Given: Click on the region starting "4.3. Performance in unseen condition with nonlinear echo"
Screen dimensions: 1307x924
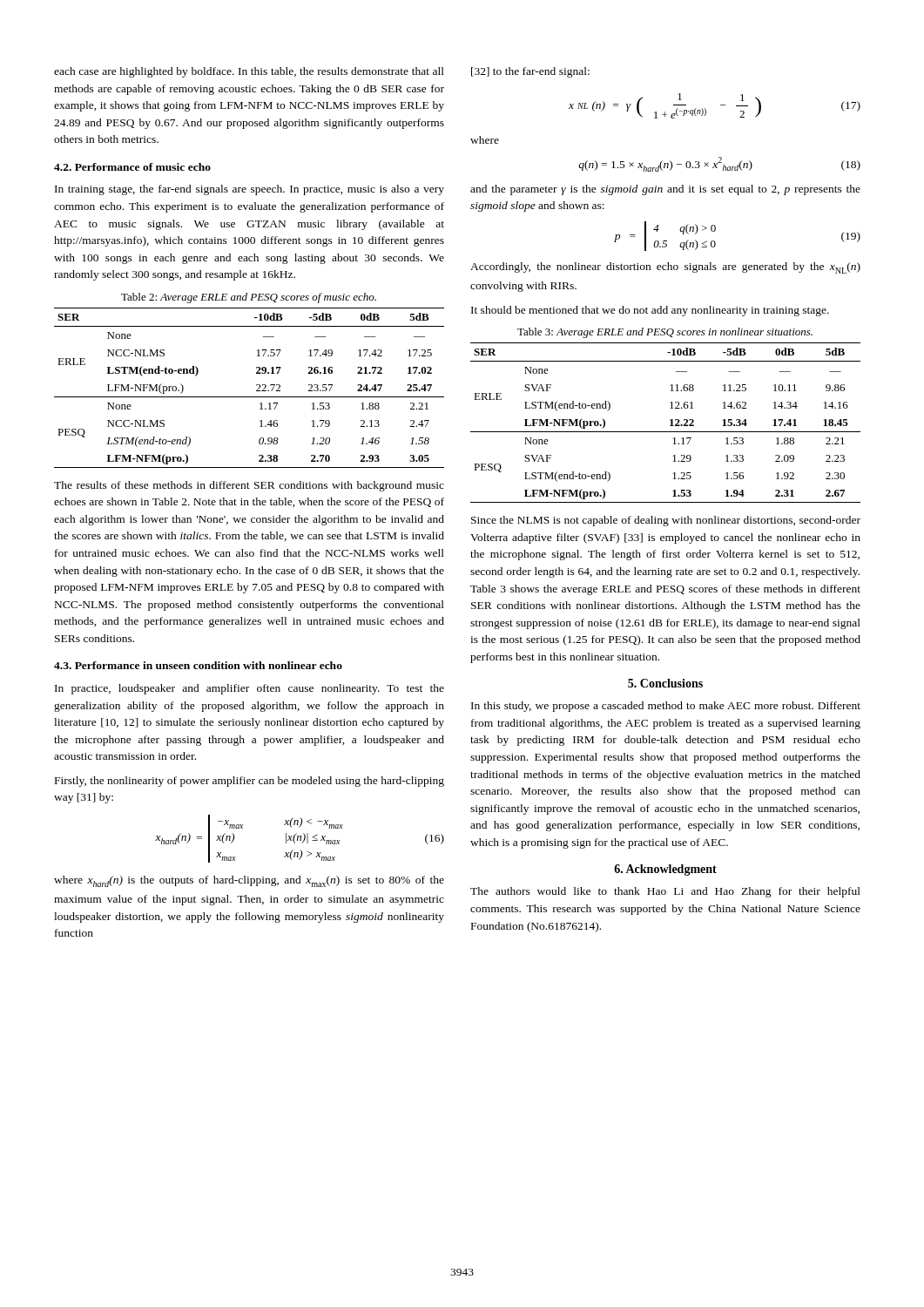Looking at the screenshot, I should click(x=249, y=666).
